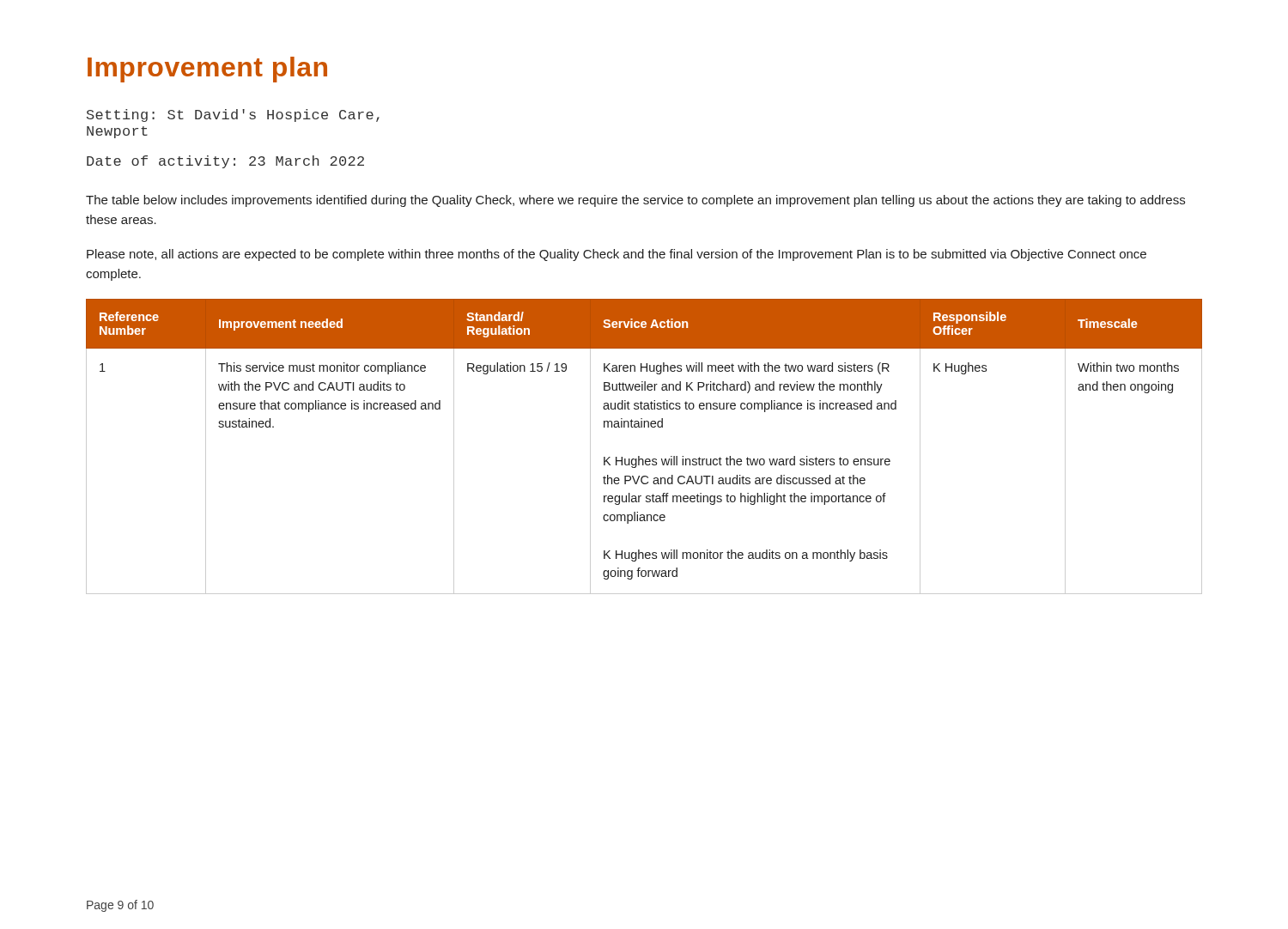Select the title
The height and width of the screenshot is (929, 1288).
coord(208,67)
